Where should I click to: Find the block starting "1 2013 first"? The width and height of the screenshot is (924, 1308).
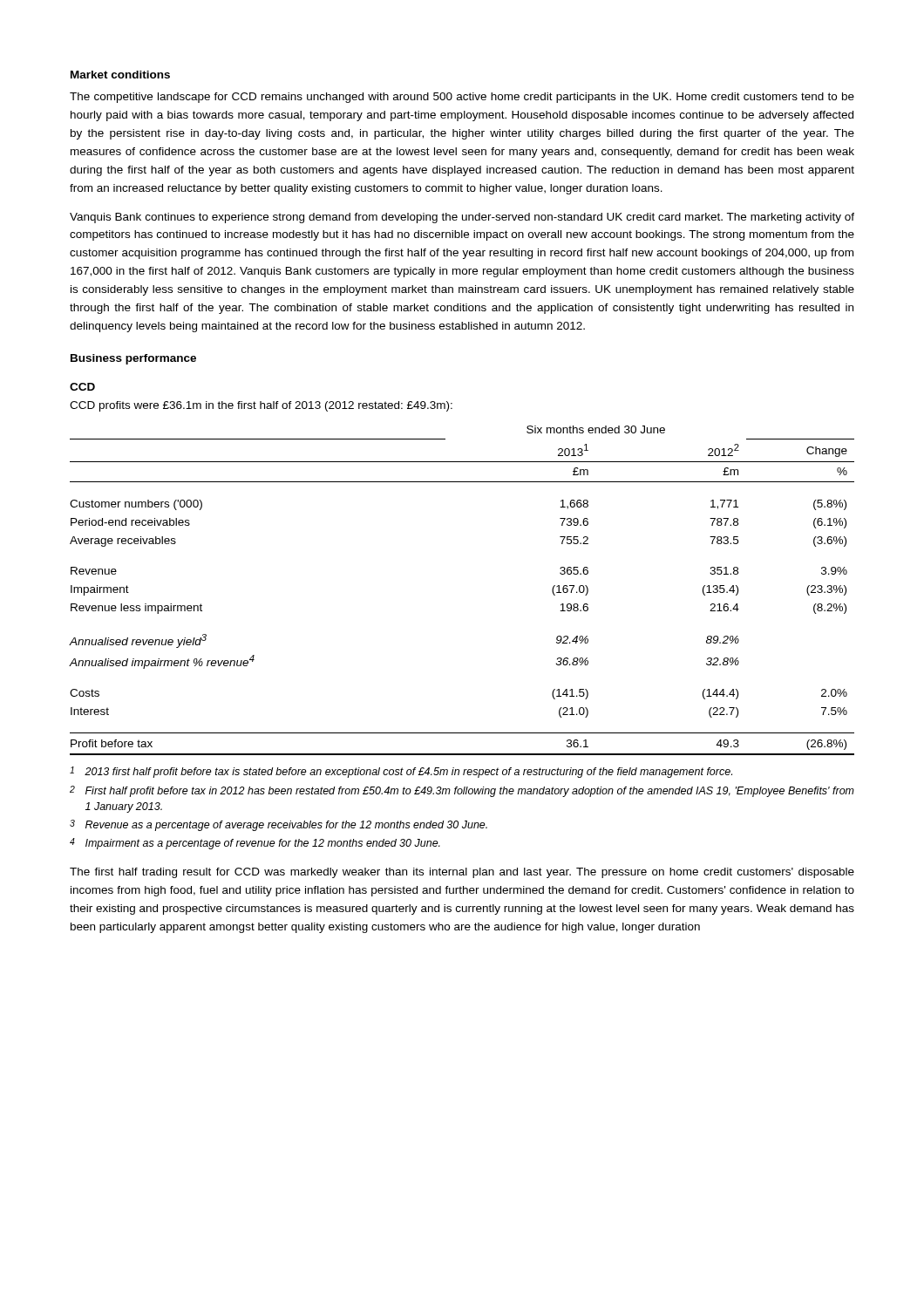(462, 772)
